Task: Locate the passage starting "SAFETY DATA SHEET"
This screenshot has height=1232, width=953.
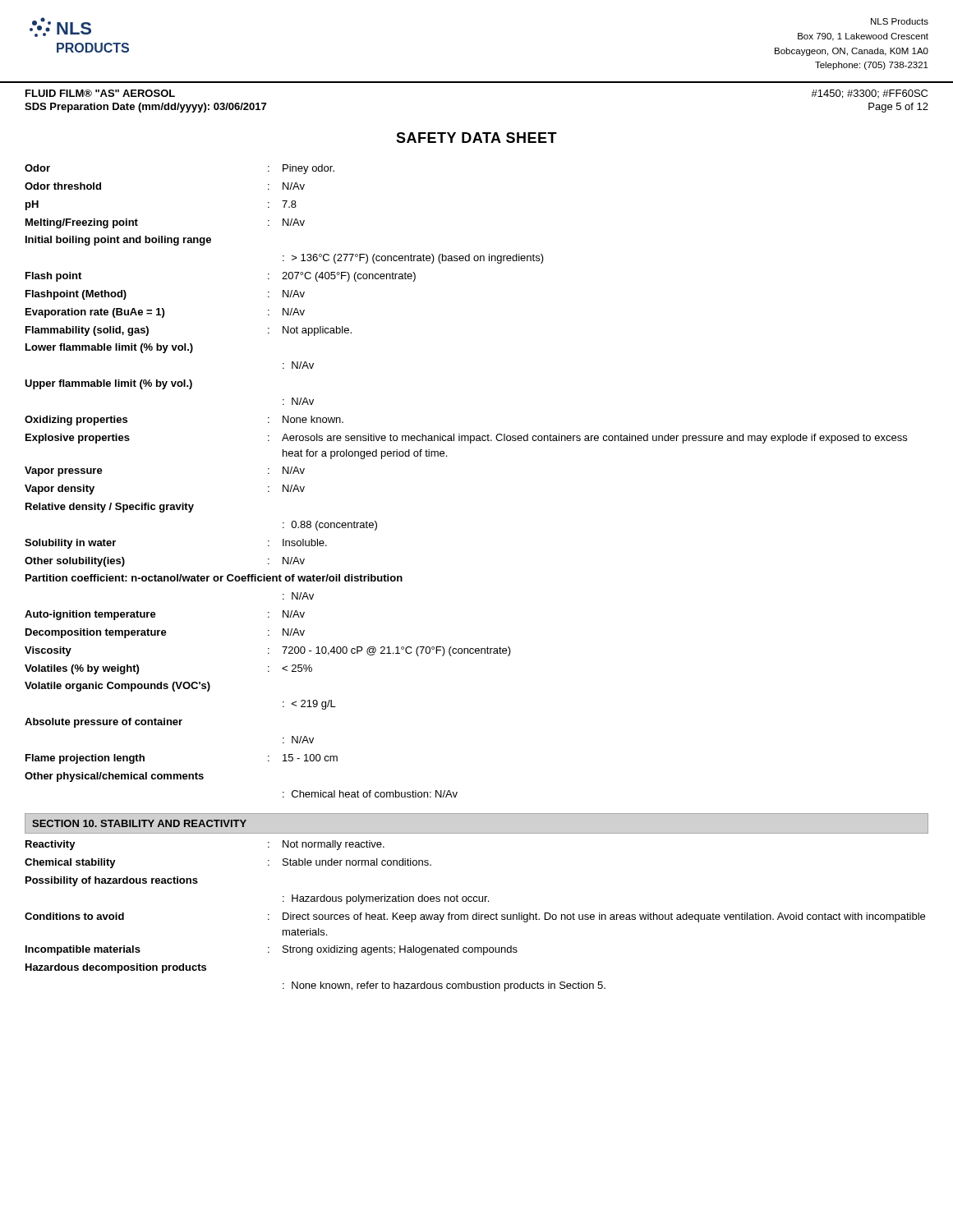Action: [476, 138]
